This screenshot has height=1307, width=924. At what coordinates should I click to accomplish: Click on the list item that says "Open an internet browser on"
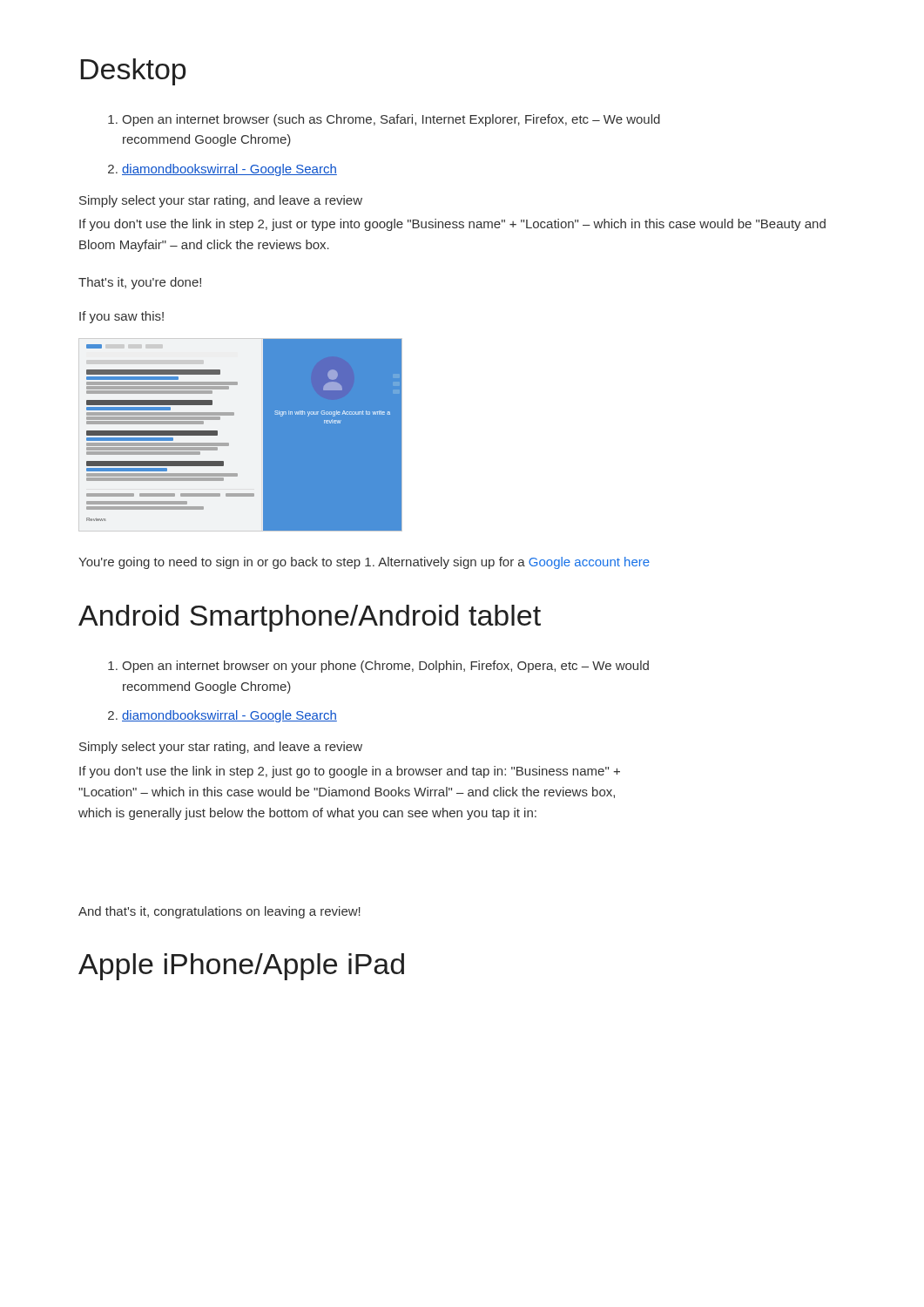coord(378,667)
